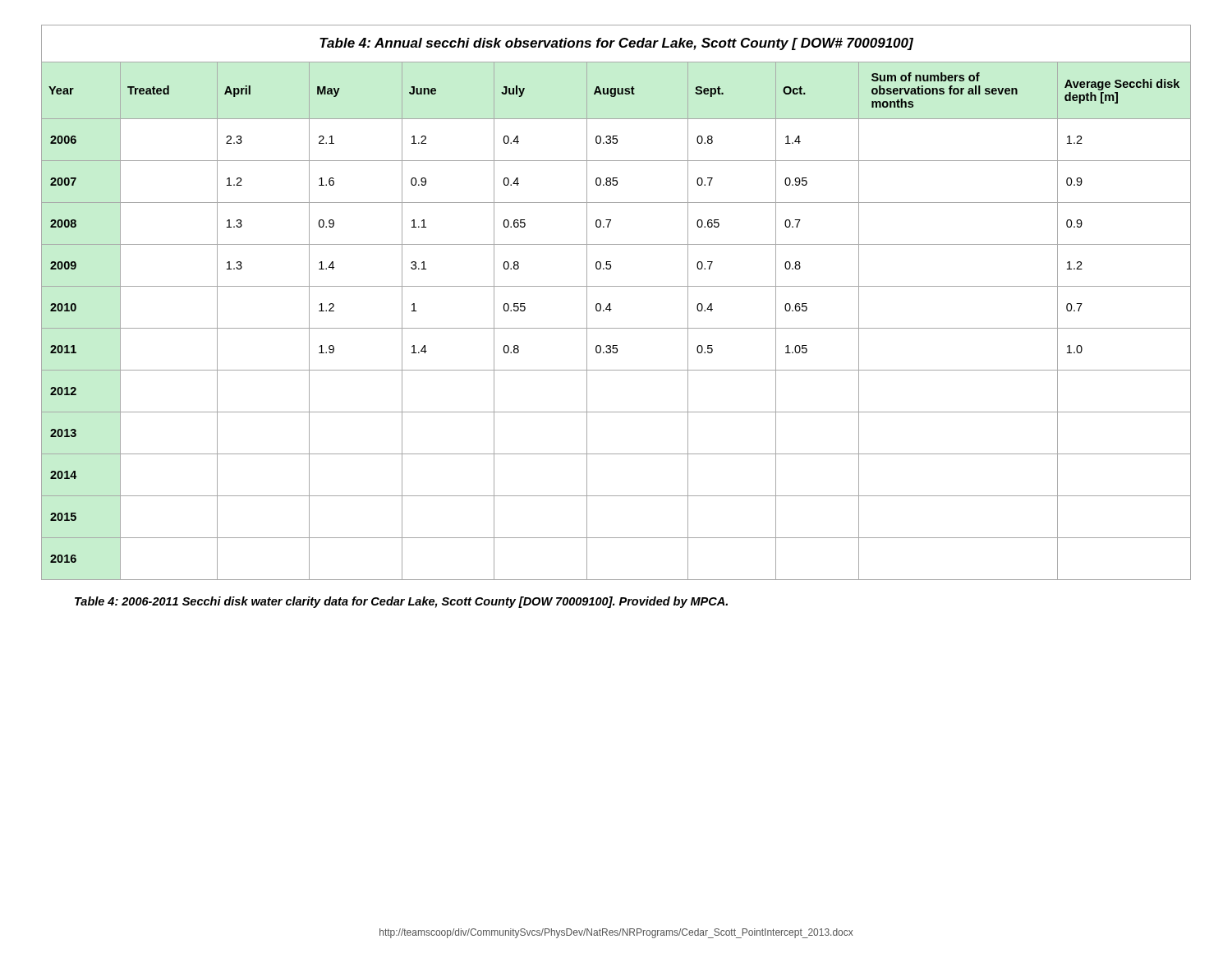
Task: Select the caption with the text "Table 4: 2006-2011 Secchi disk water clarity data"
Action: tap(401, 601)
